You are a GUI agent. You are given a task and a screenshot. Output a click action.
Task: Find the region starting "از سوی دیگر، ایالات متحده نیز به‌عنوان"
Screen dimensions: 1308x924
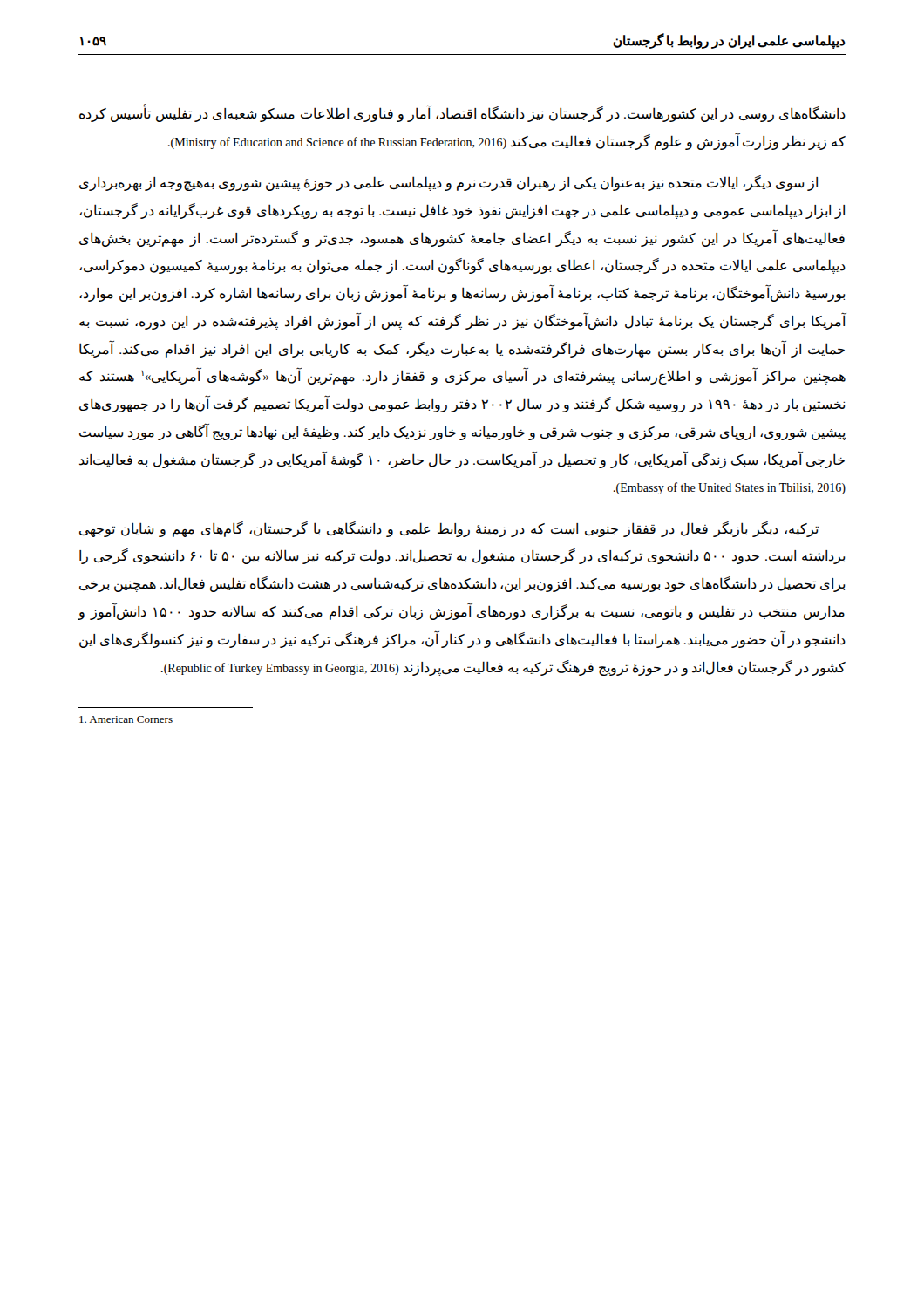pyautogui.click(x=462, y=335)
